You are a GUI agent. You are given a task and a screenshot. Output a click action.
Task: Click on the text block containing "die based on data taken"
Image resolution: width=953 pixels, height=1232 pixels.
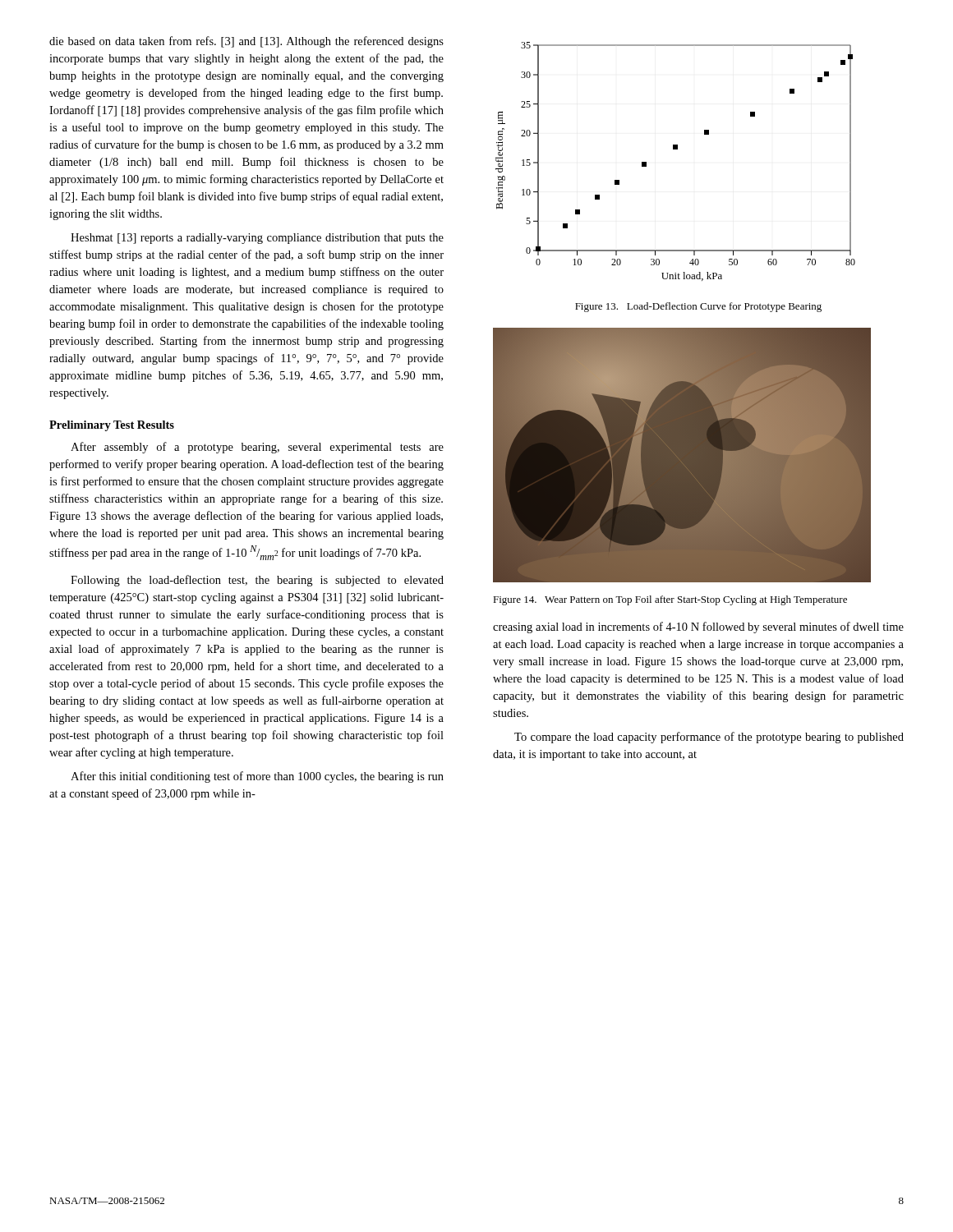coord(246,42)
